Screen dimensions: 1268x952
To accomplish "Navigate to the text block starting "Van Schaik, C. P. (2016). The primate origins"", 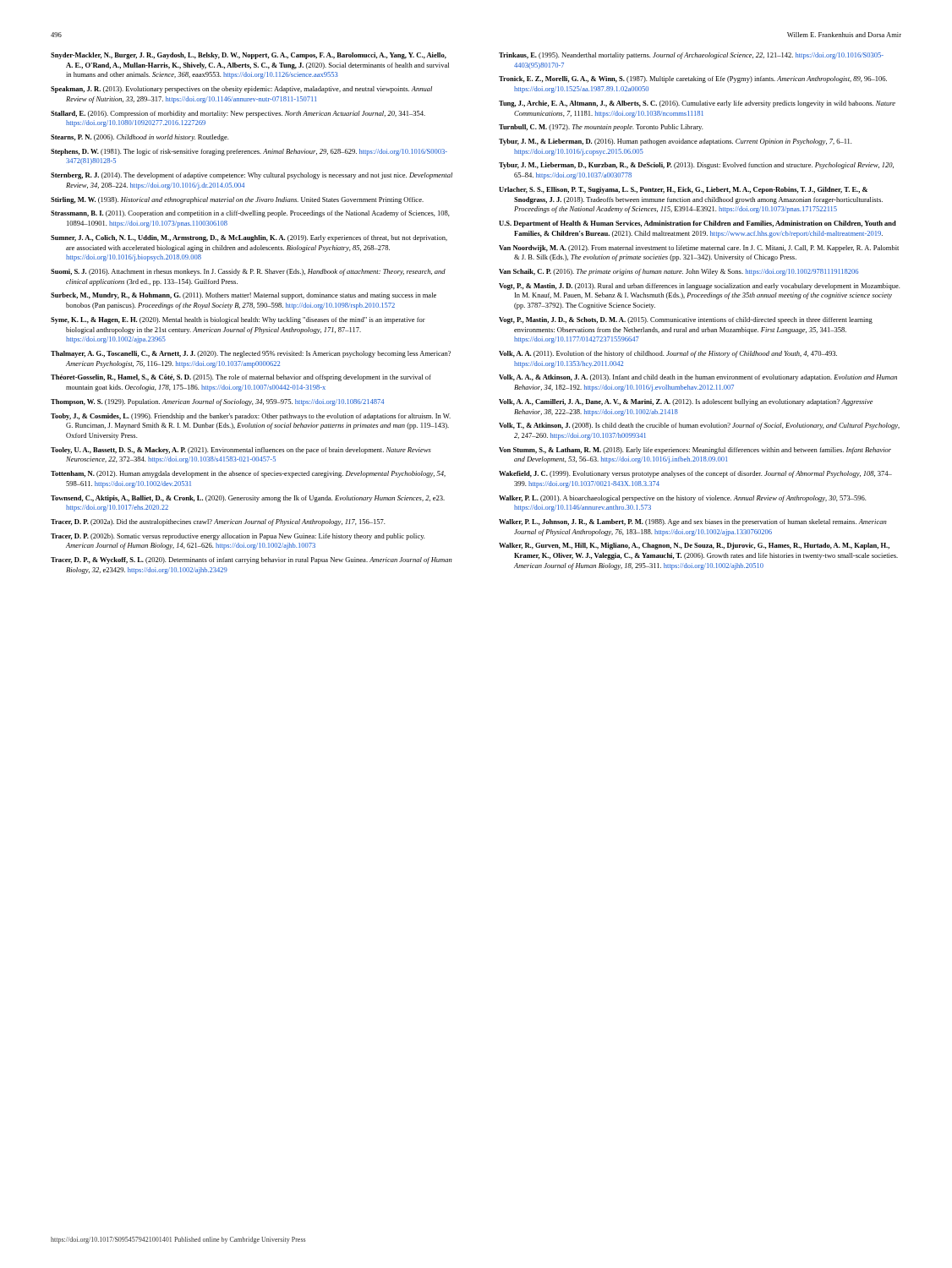I will tap(679, 271).
